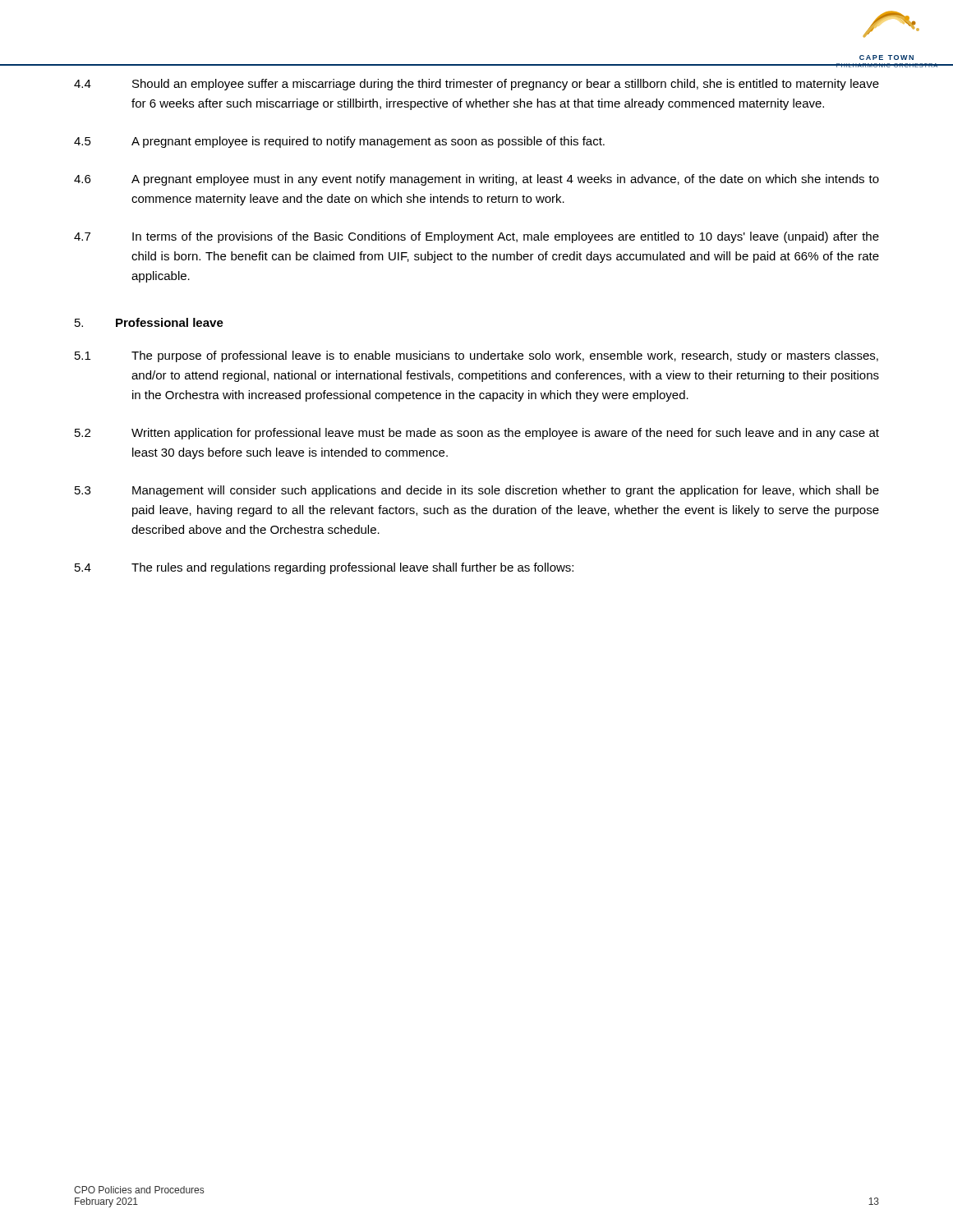Screen dimensions: 1232x953
Task: Find the list item that says "5.1 The purpose of professional"
Action: pyautogui.click(x=476, y=375)
